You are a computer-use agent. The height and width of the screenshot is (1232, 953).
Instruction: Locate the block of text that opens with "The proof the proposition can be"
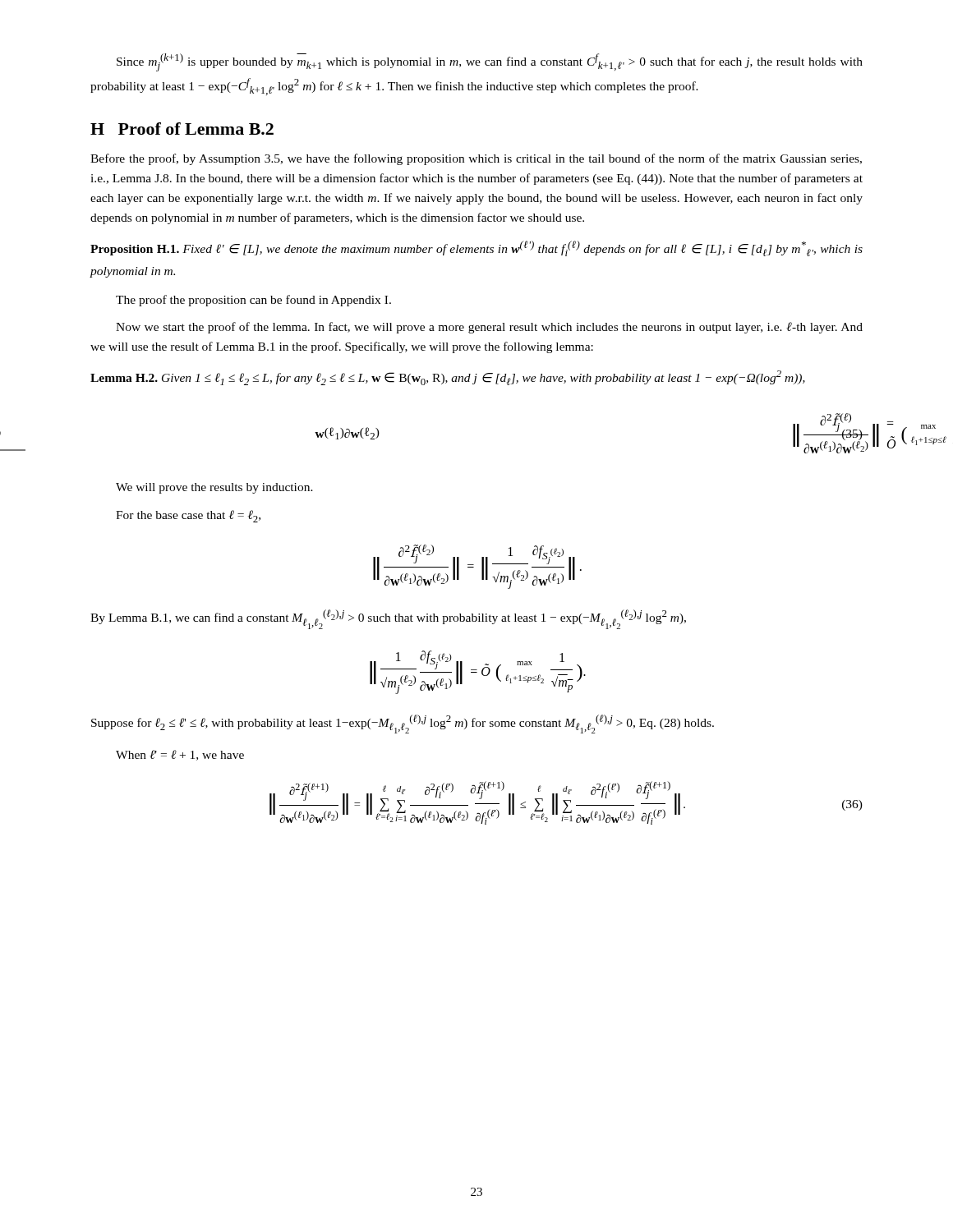(x=476, y=323)
